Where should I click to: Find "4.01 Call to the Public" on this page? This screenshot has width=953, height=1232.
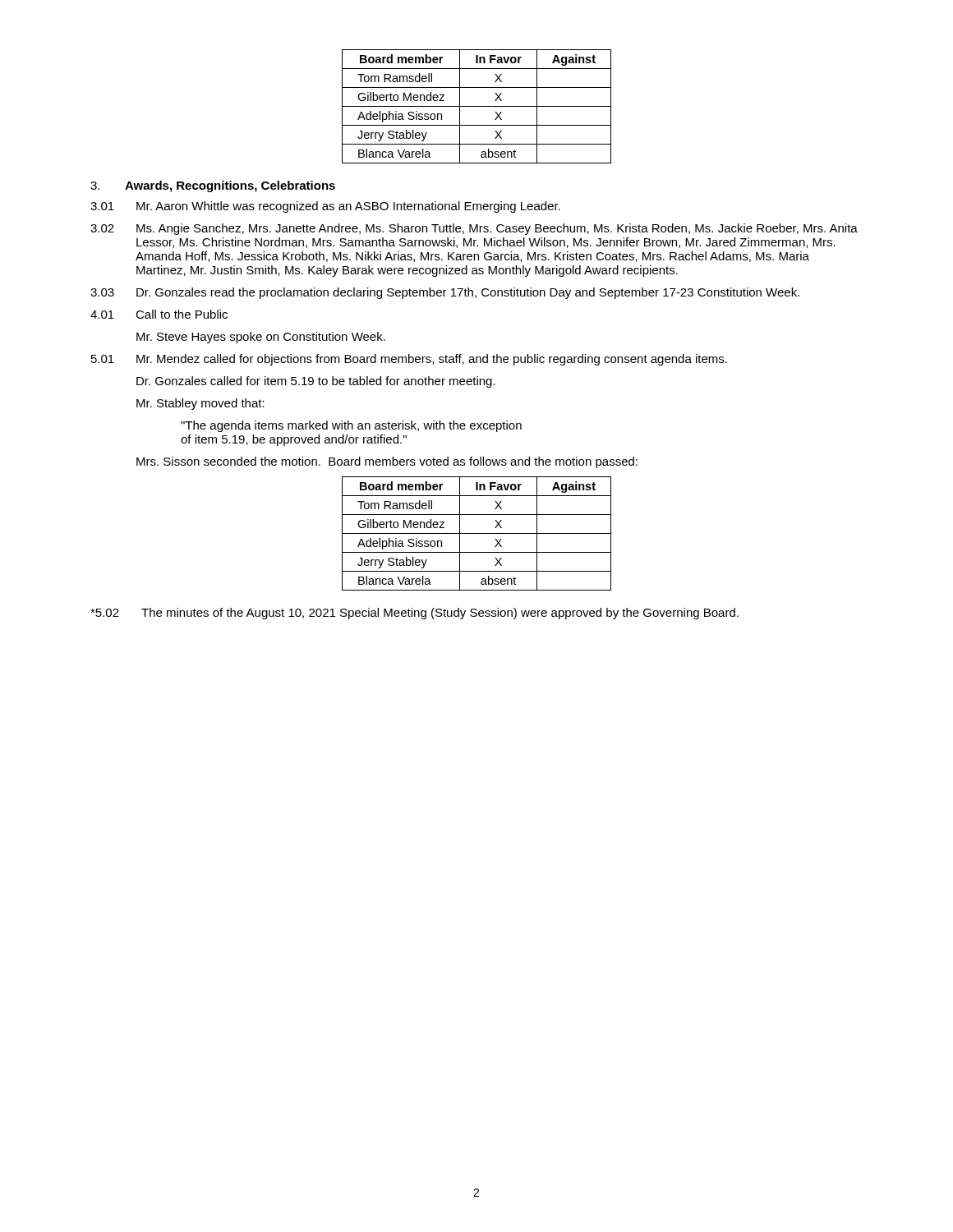[159, 314]
